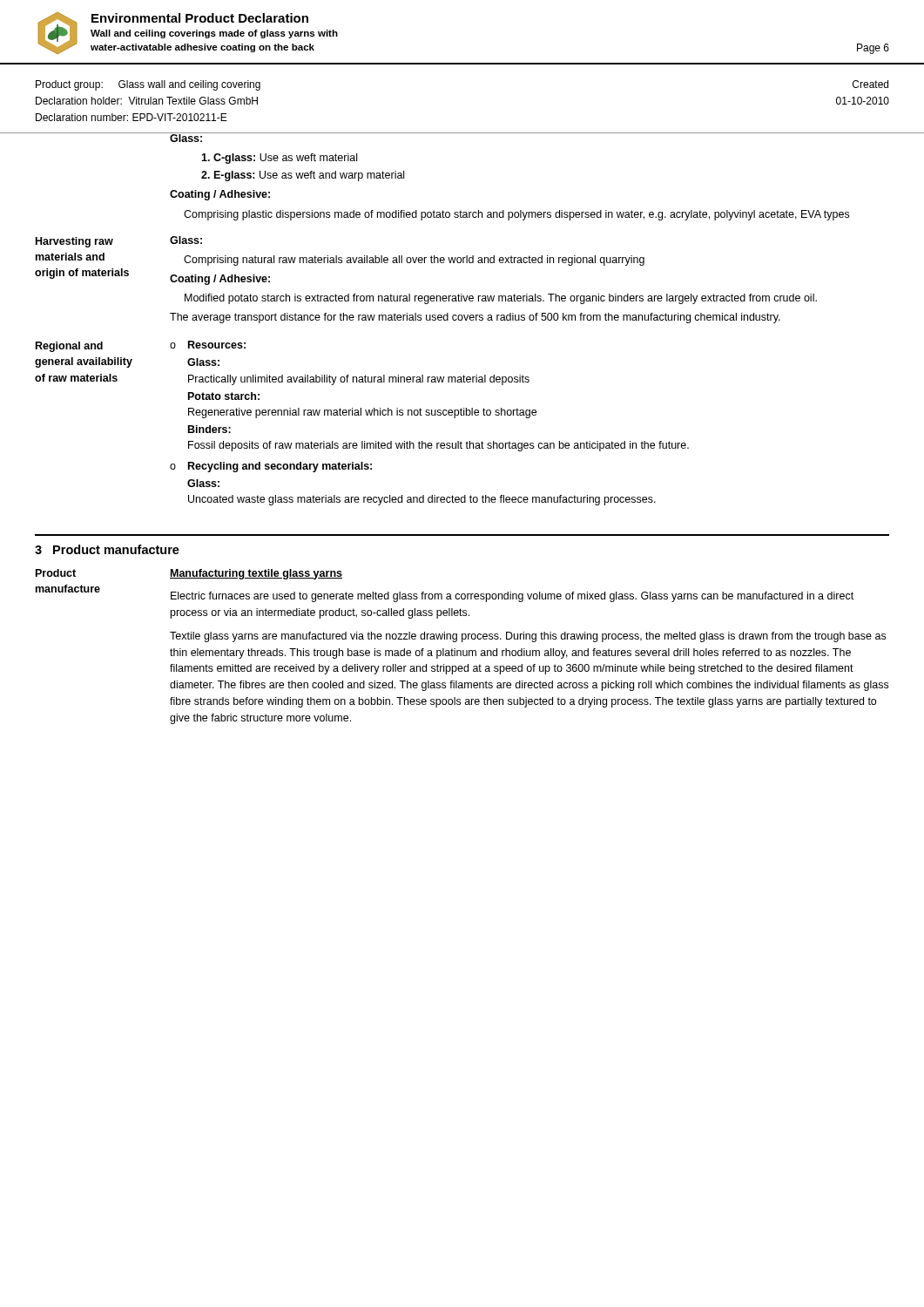Select a section header
Viewport: 924px width, 1307px height.
[107, 549]
